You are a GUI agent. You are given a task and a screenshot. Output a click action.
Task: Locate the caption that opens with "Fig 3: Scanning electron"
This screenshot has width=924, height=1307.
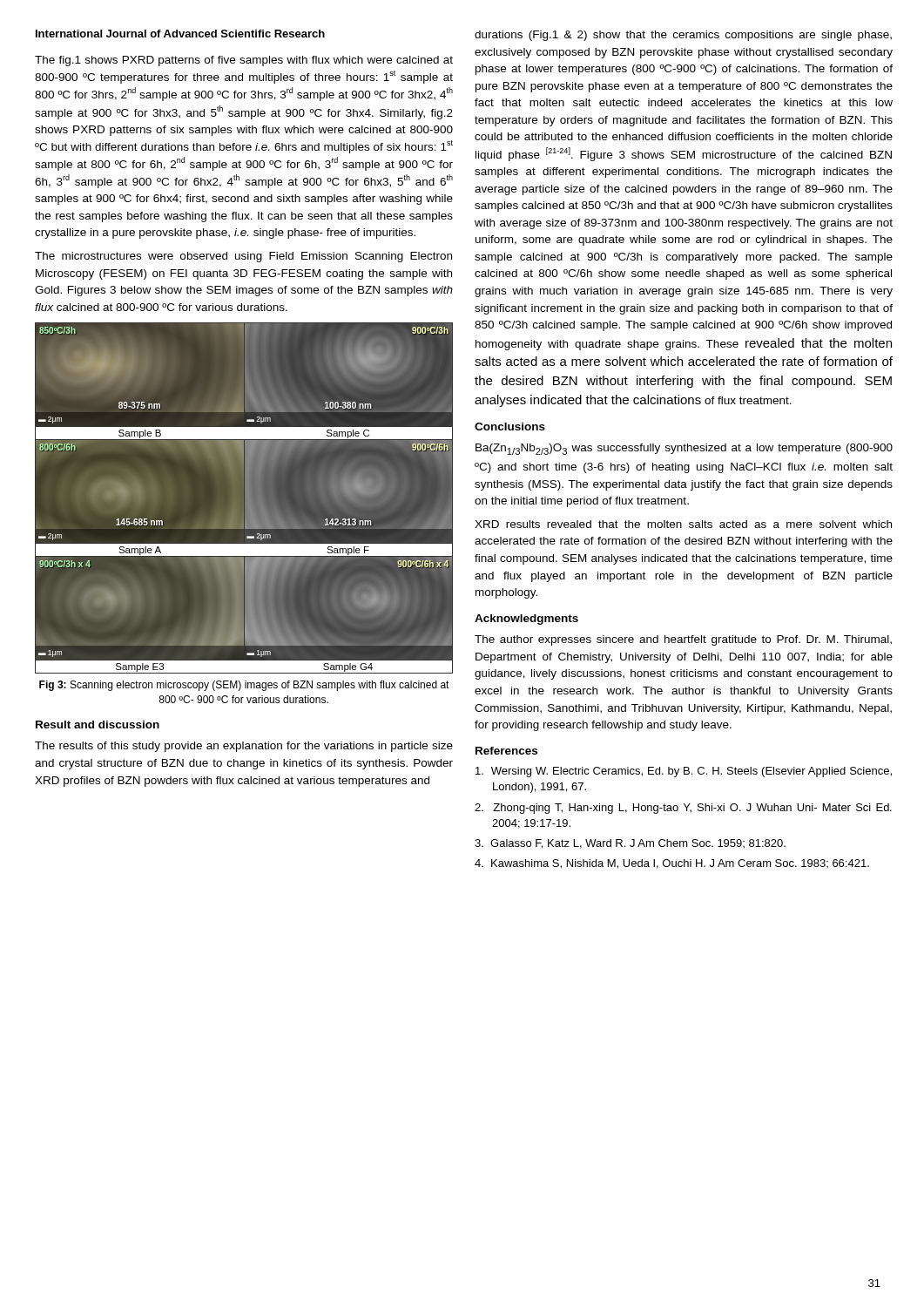coord(244,693)
